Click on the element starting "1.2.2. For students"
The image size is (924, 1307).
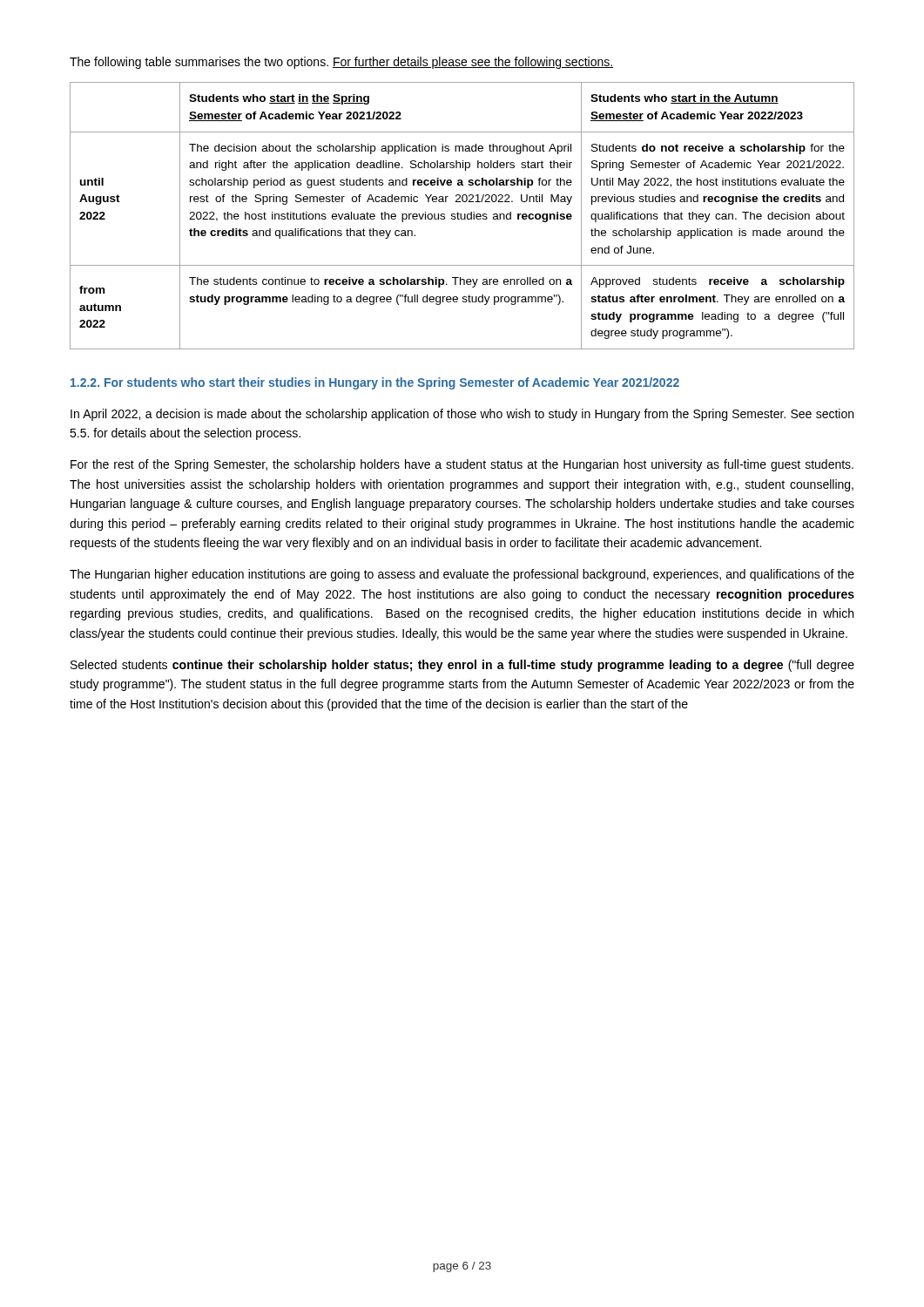pos(375,382)
